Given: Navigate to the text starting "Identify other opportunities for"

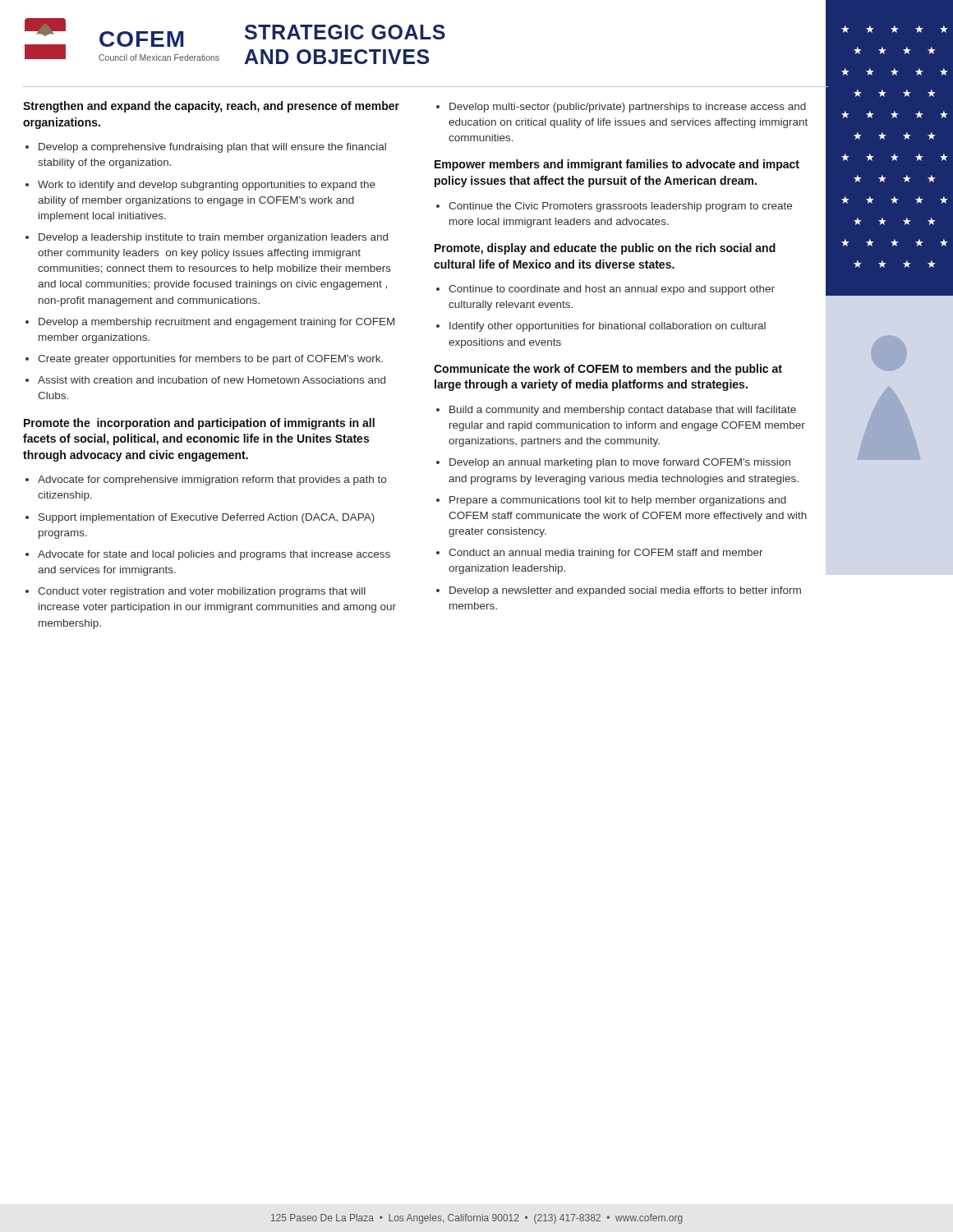Looking at the screenshot, I should (607, 334).
